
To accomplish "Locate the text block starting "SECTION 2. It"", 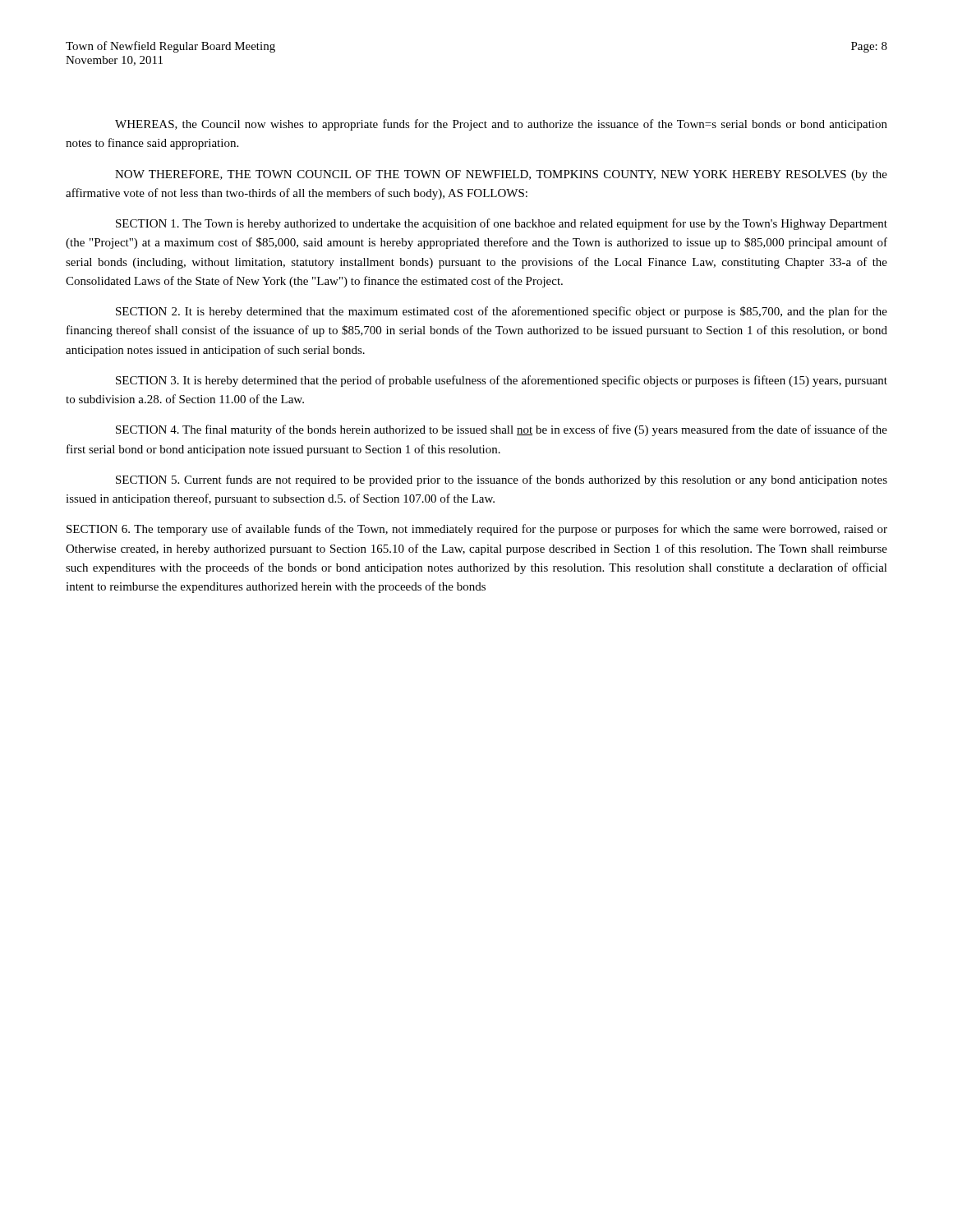I will (476, 330).
